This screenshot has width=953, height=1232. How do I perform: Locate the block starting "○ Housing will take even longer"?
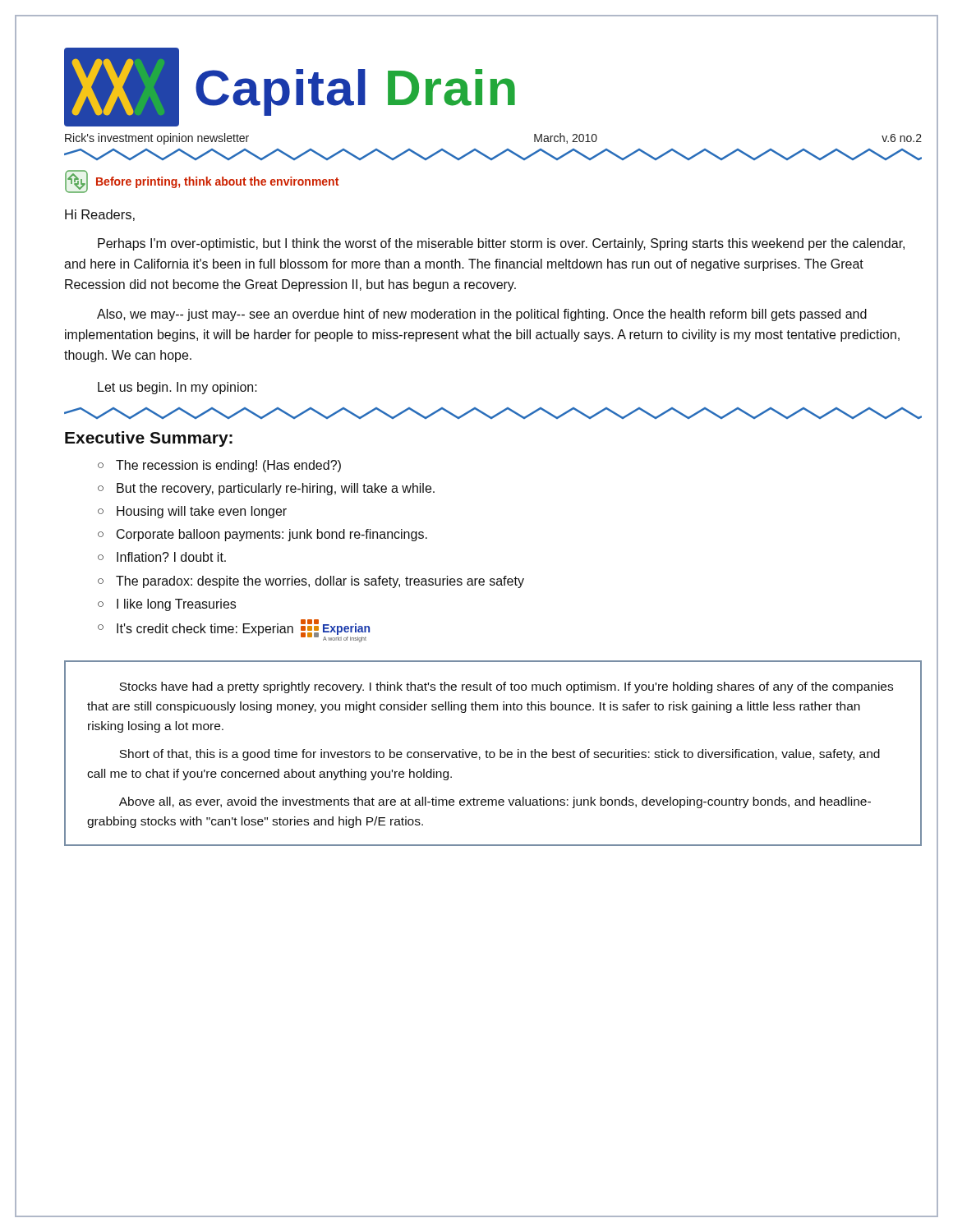click(192, 511)
